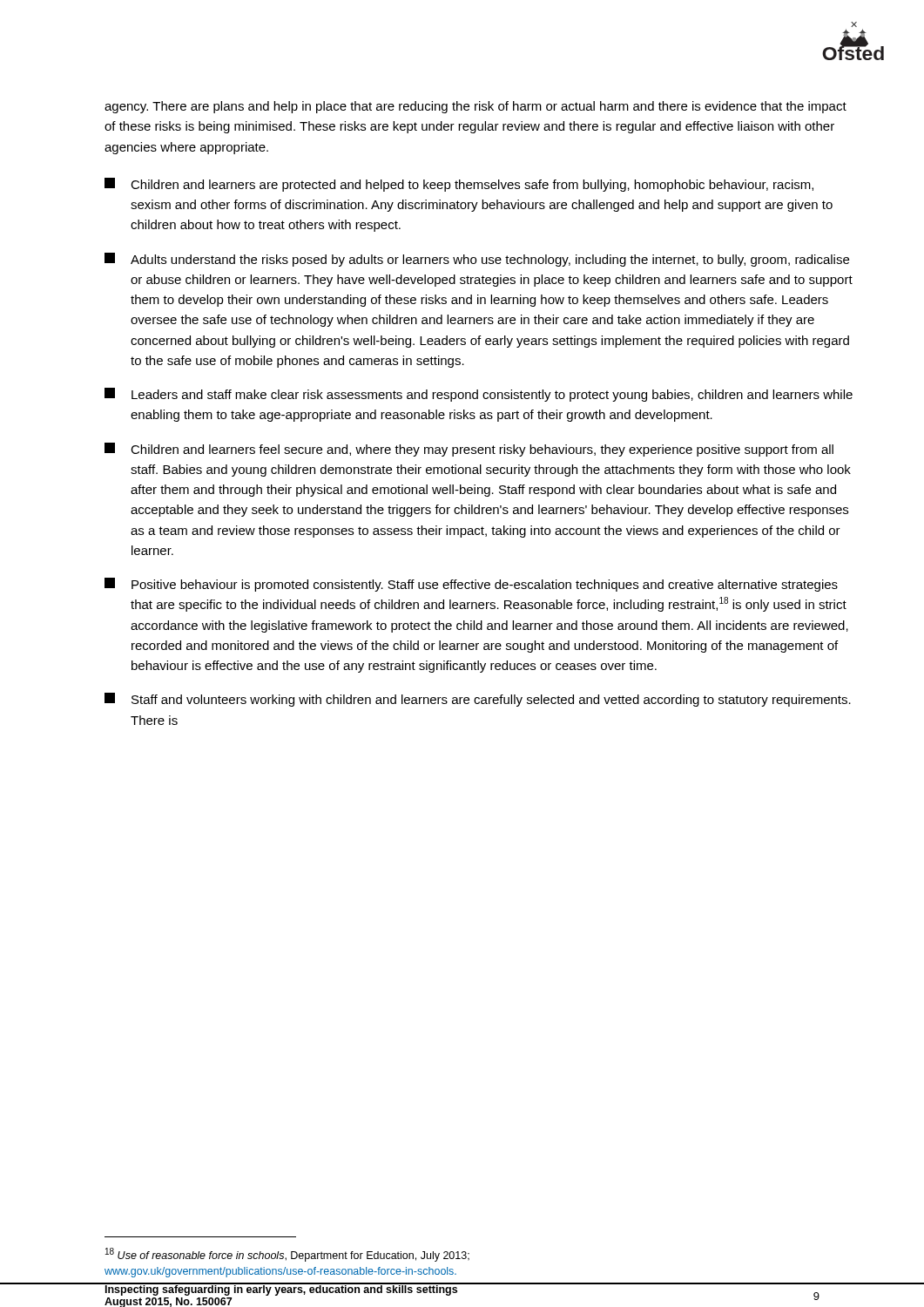Click on the element starting "Positive behaviour is"

pos(479,625)
